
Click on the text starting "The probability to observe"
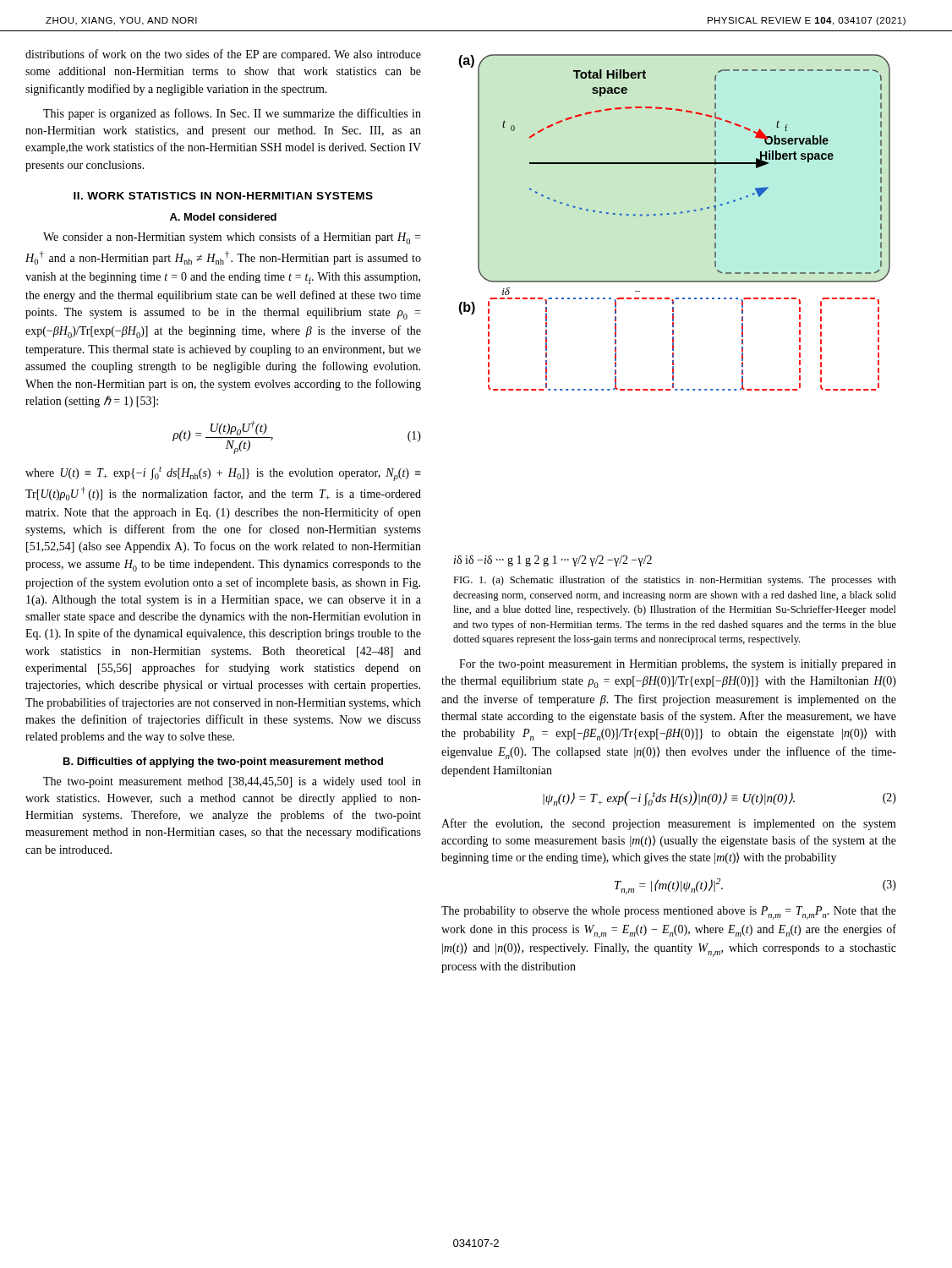pos(669,939)
